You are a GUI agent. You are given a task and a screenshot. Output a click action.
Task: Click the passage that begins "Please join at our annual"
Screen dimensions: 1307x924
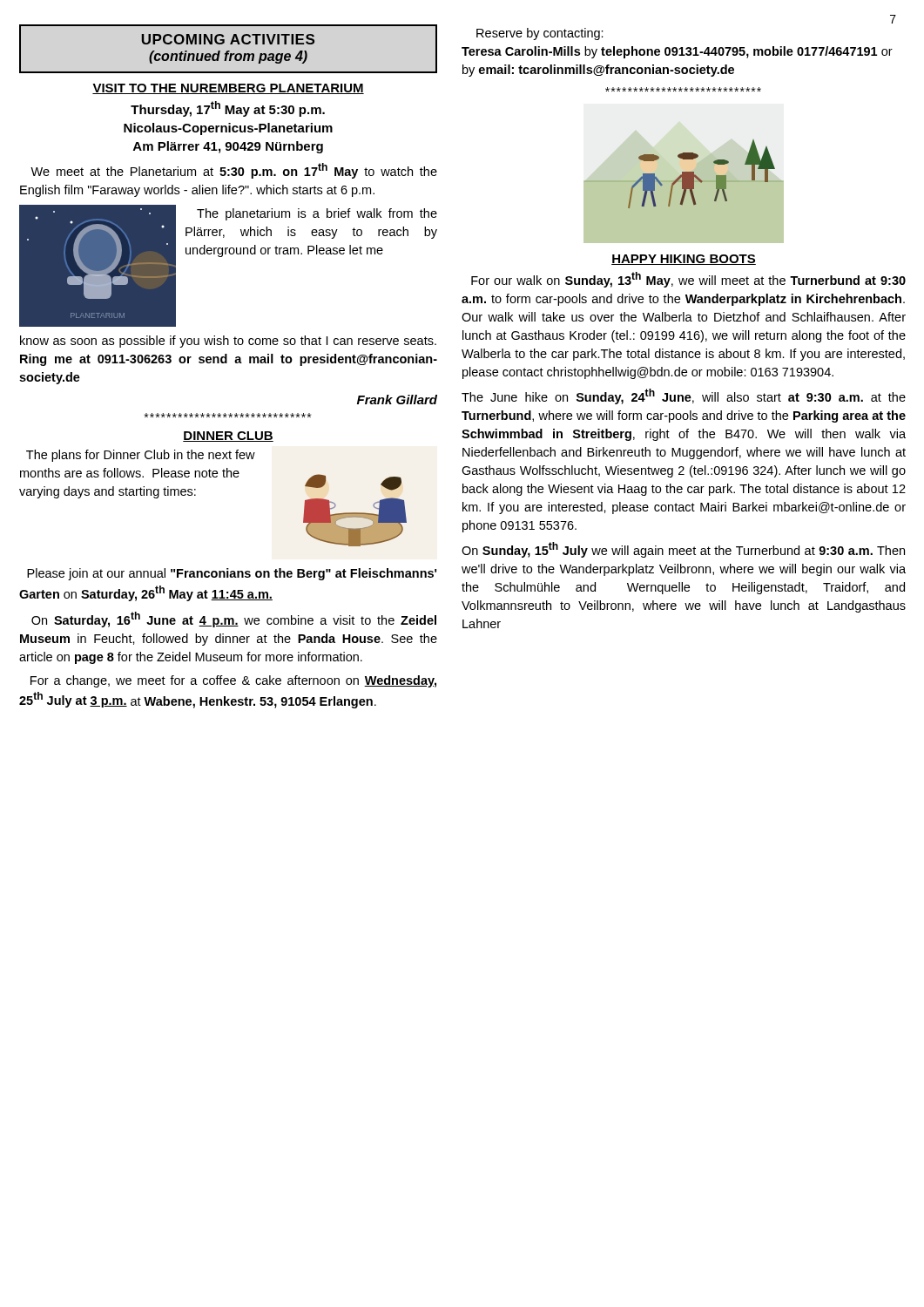click(228, 584)
